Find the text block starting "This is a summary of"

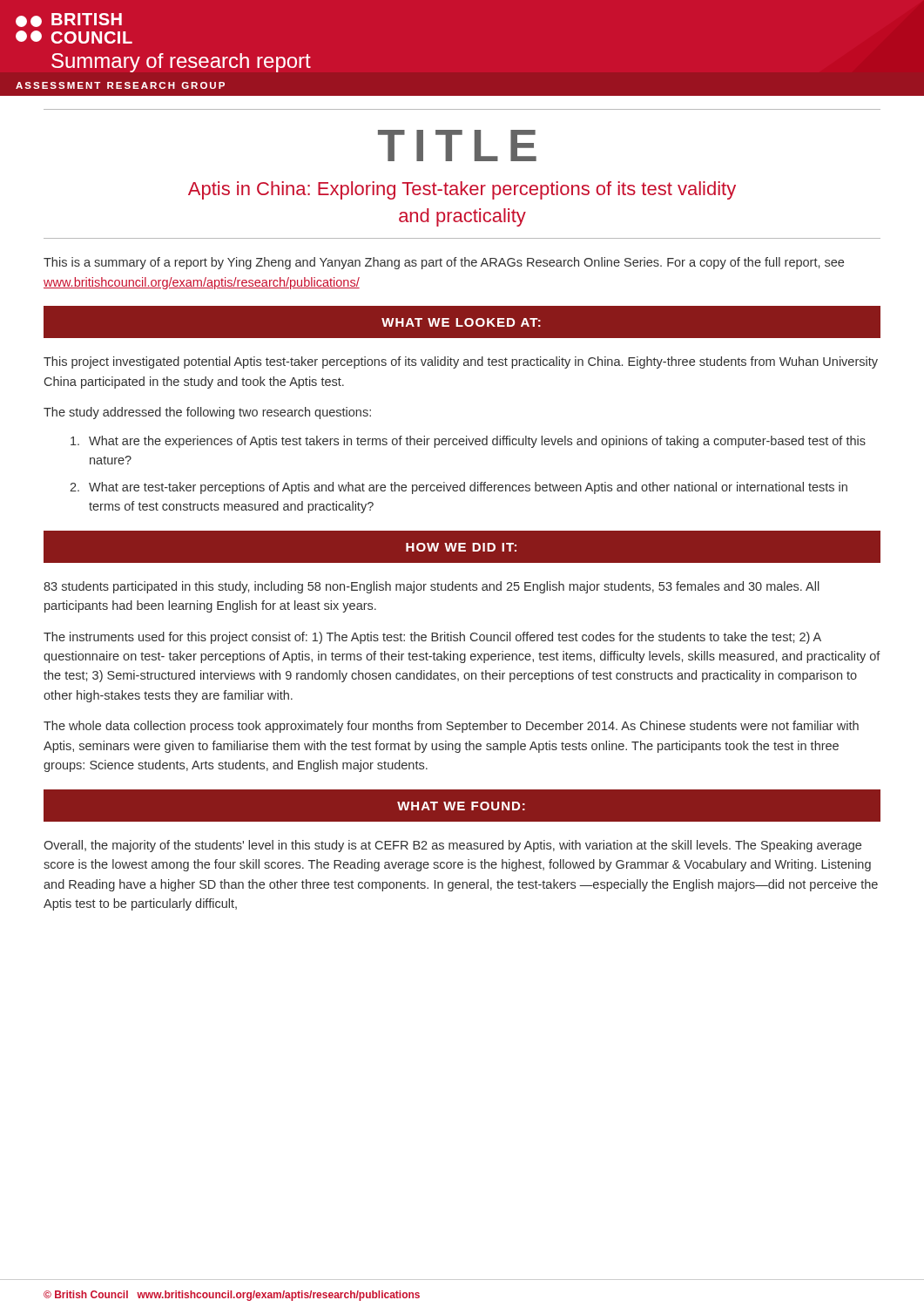tap(444, 272)
